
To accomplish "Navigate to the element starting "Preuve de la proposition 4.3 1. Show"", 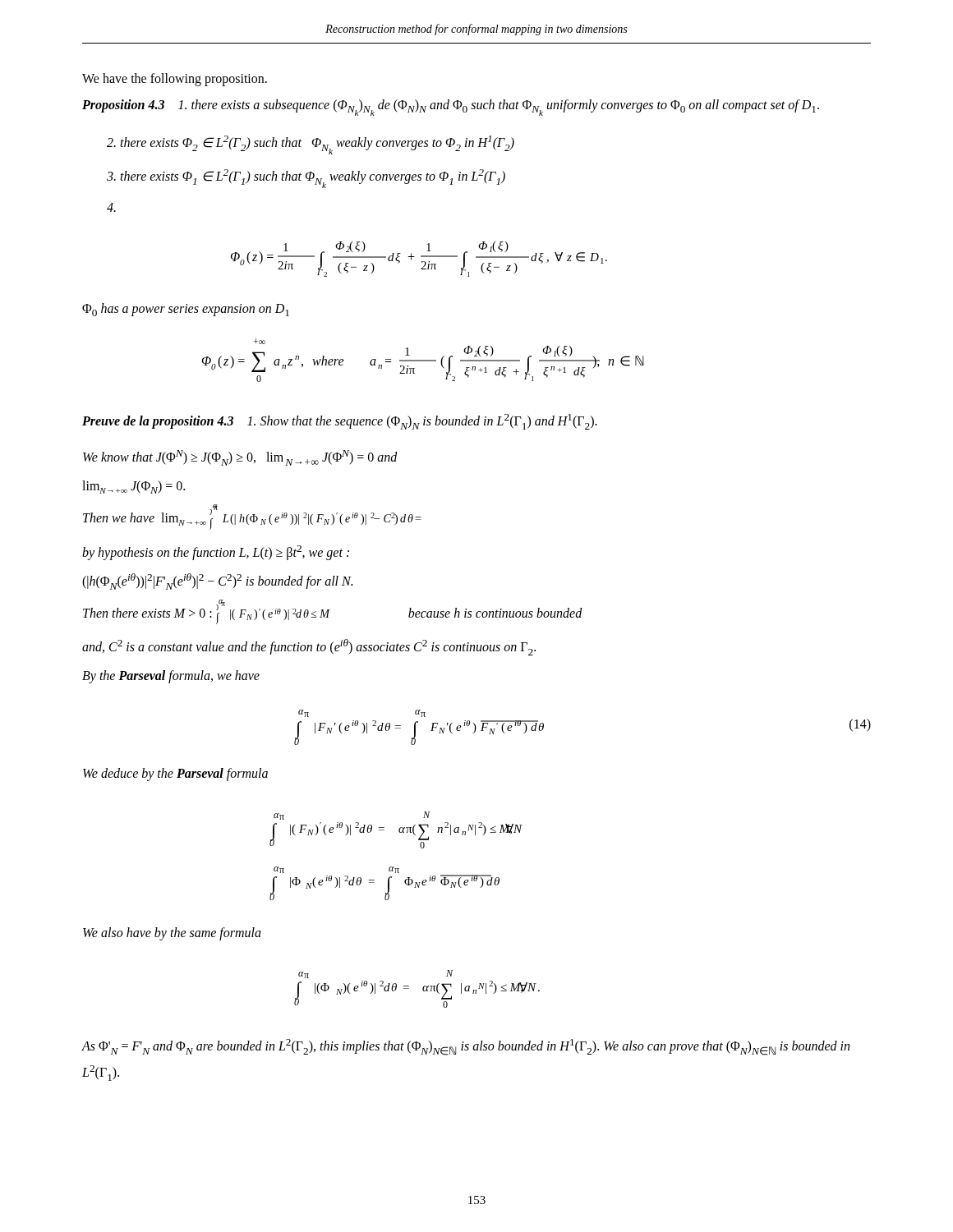I will click(340, 421).
